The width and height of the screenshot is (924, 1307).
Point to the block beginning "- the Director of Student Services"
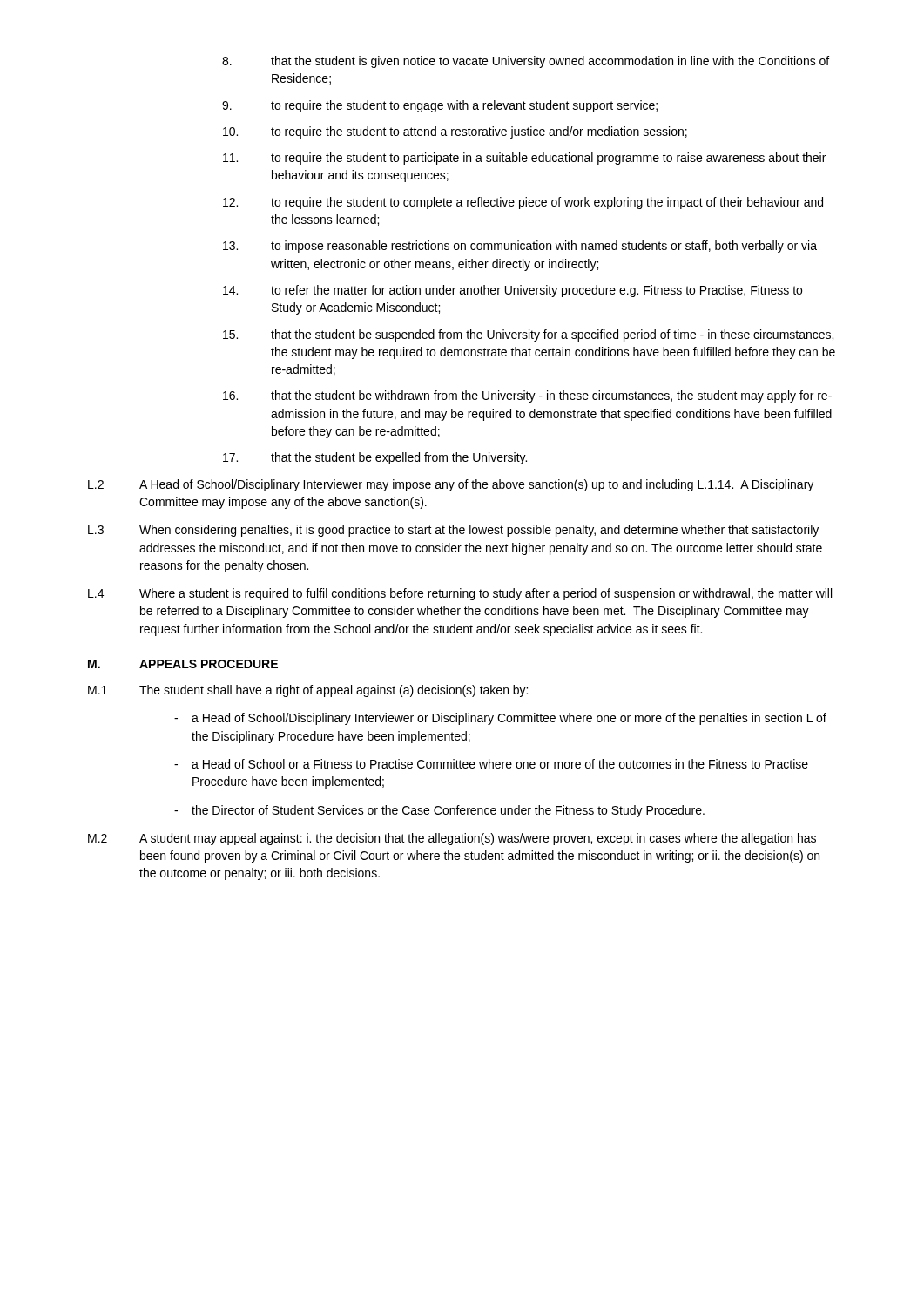click(506, 810)
